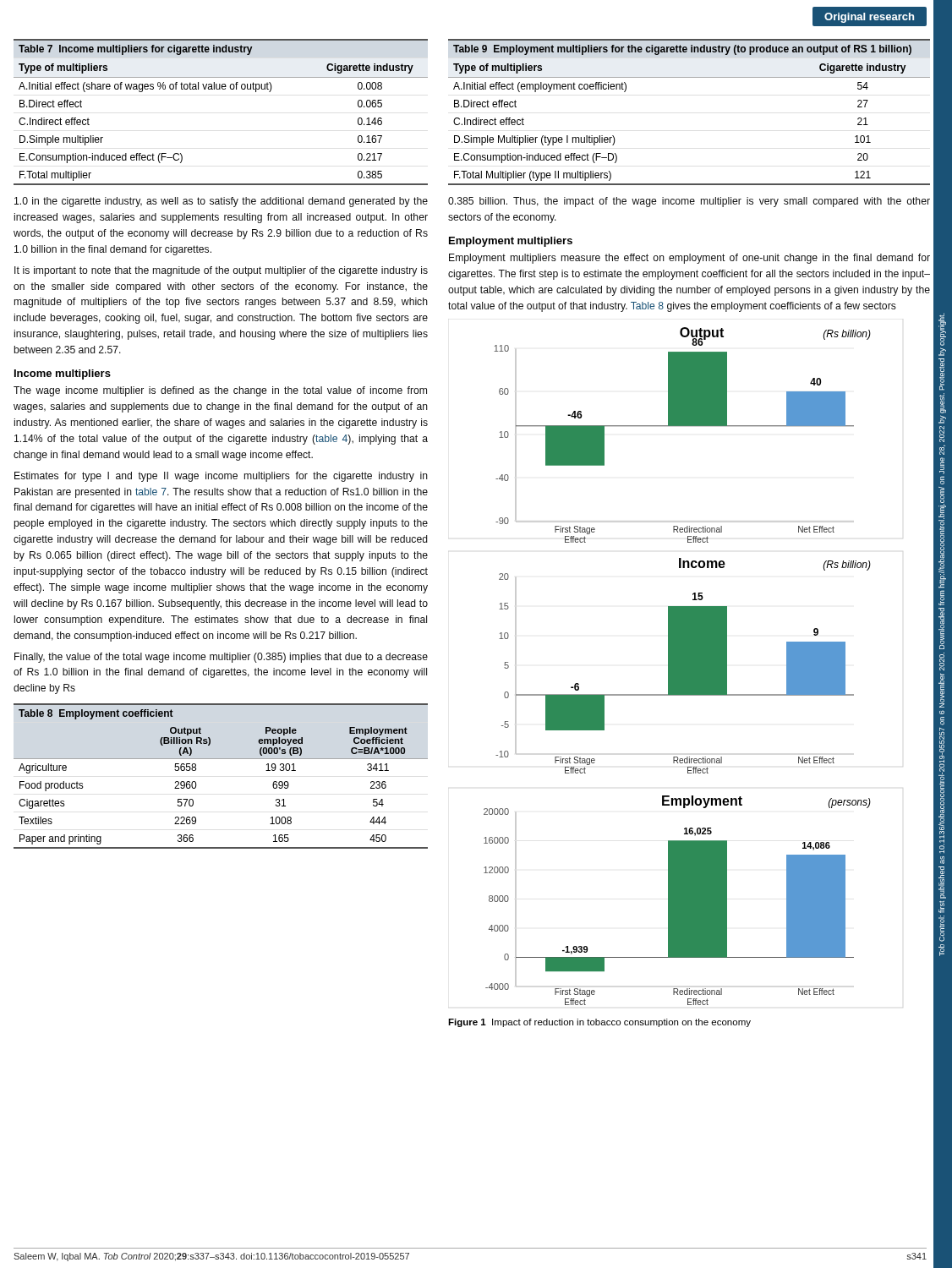Click on the text block starting "Finally, the value"
This screenshot has width=952, height=1268.
221,672
